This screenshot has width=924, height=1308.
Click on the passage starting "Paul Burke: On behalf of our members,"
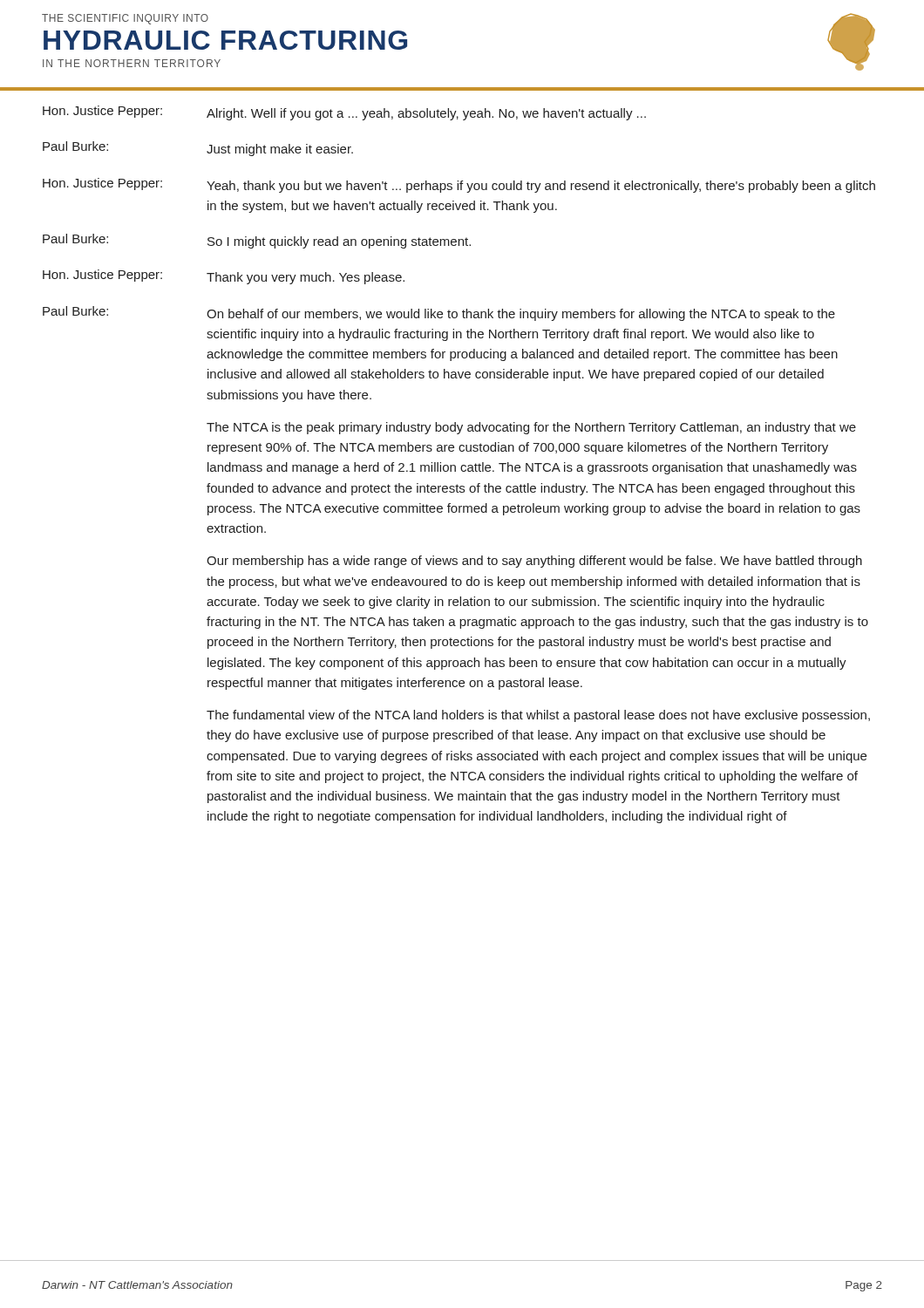pyautogui.click(x=462, y=565)
